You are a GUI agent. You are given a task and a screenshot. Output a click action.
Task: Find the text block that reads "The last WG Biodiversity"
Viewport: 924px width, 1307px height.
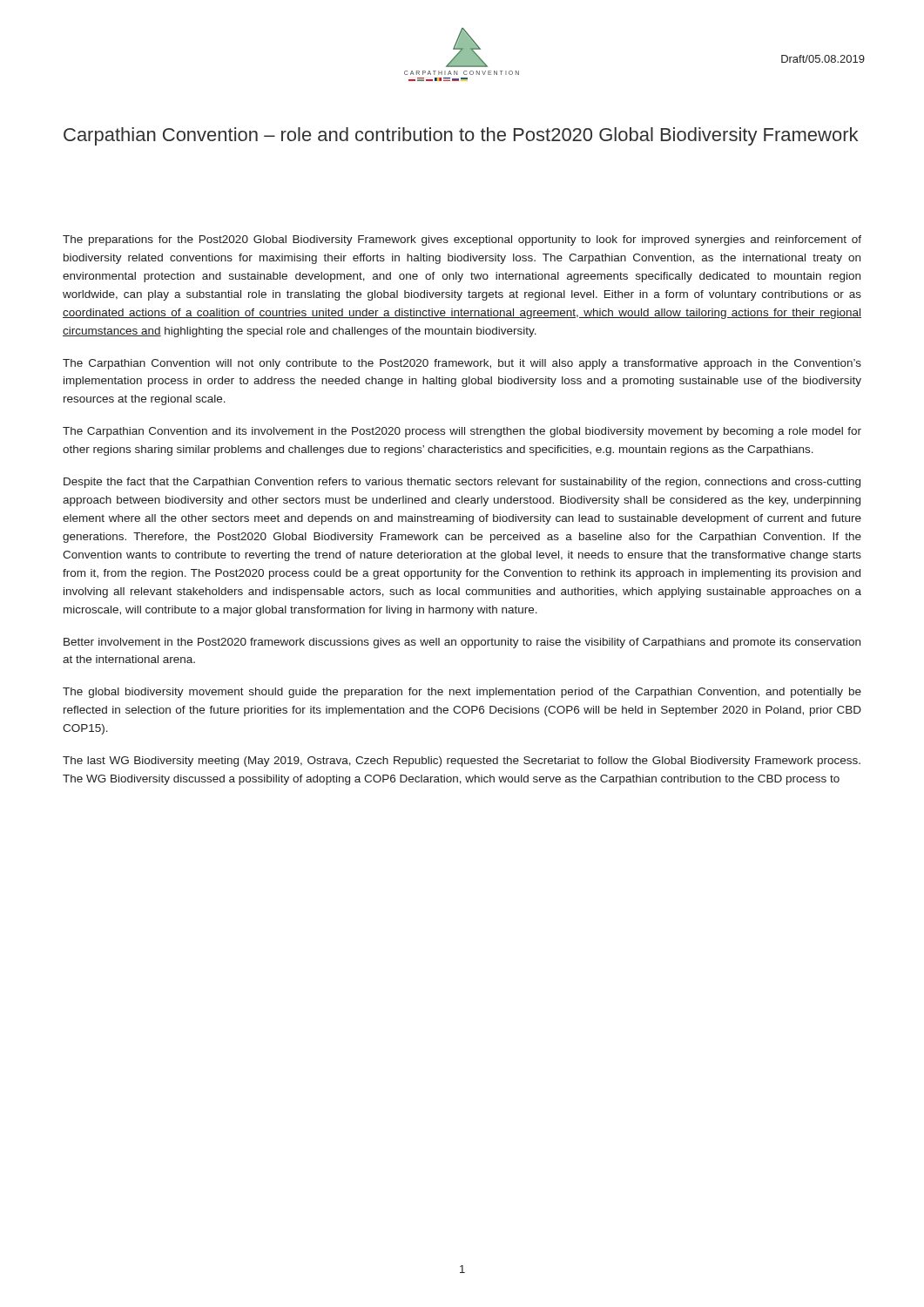462,769
